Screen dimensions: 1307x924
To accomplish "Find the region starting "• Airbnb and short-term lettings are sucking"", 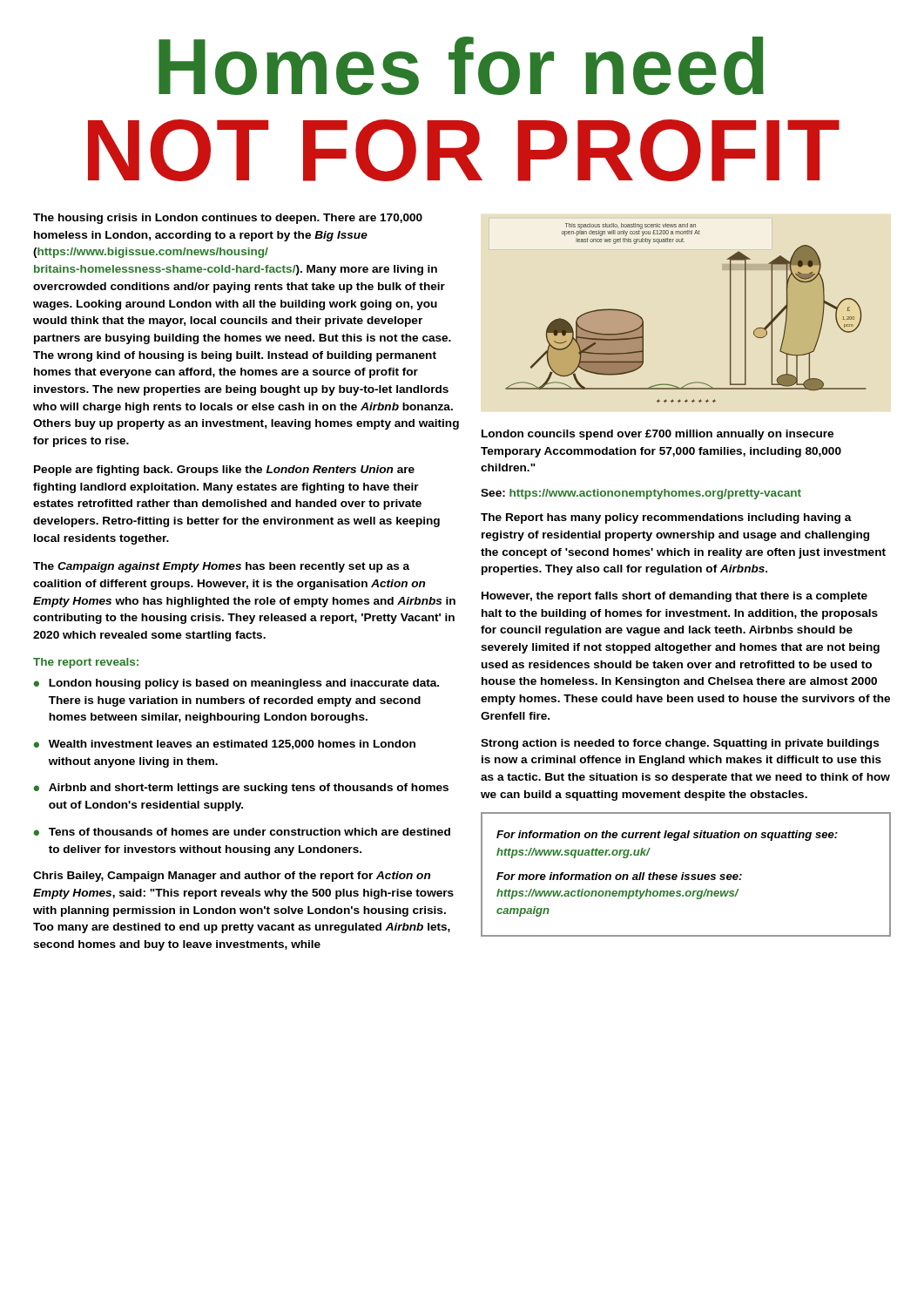I will (246, 796).
